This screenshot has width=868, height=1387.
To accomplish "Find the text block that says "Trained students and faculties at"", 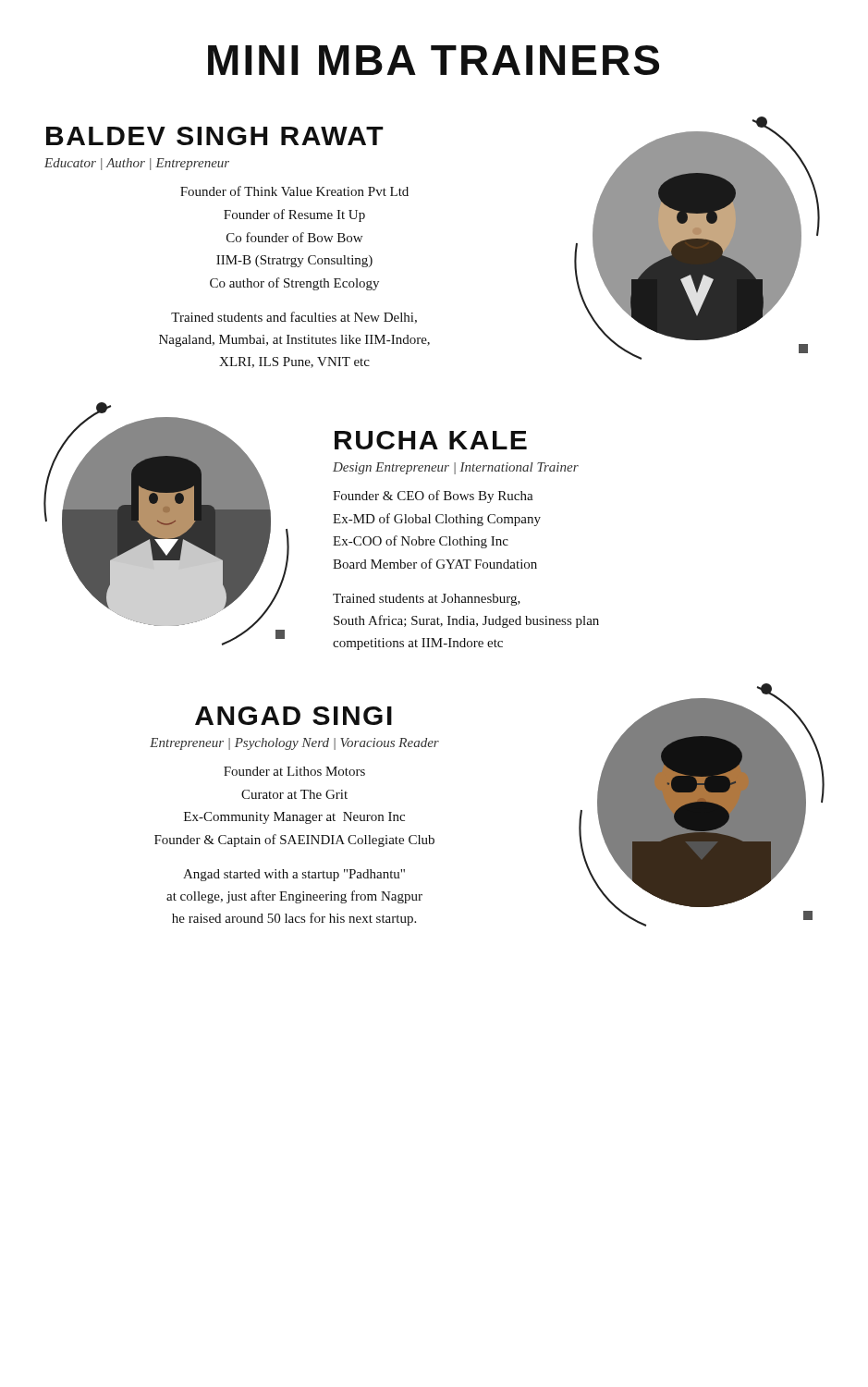I will (294, 339).
